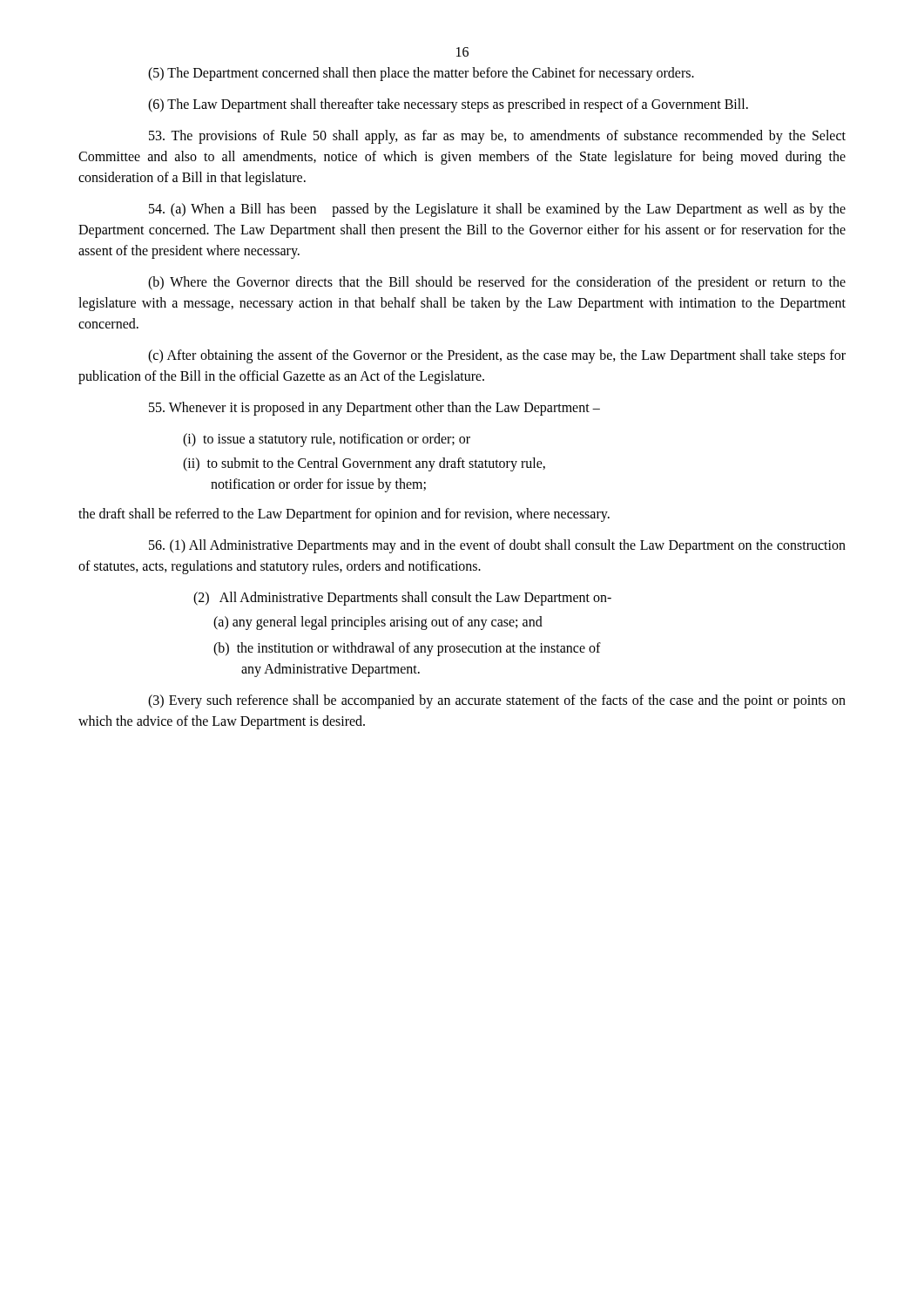This screenshot has height=1307, width=924.
Task: Select the list item that reads "(ii) to submit to the Central Government"
Action: coord(364,474)
